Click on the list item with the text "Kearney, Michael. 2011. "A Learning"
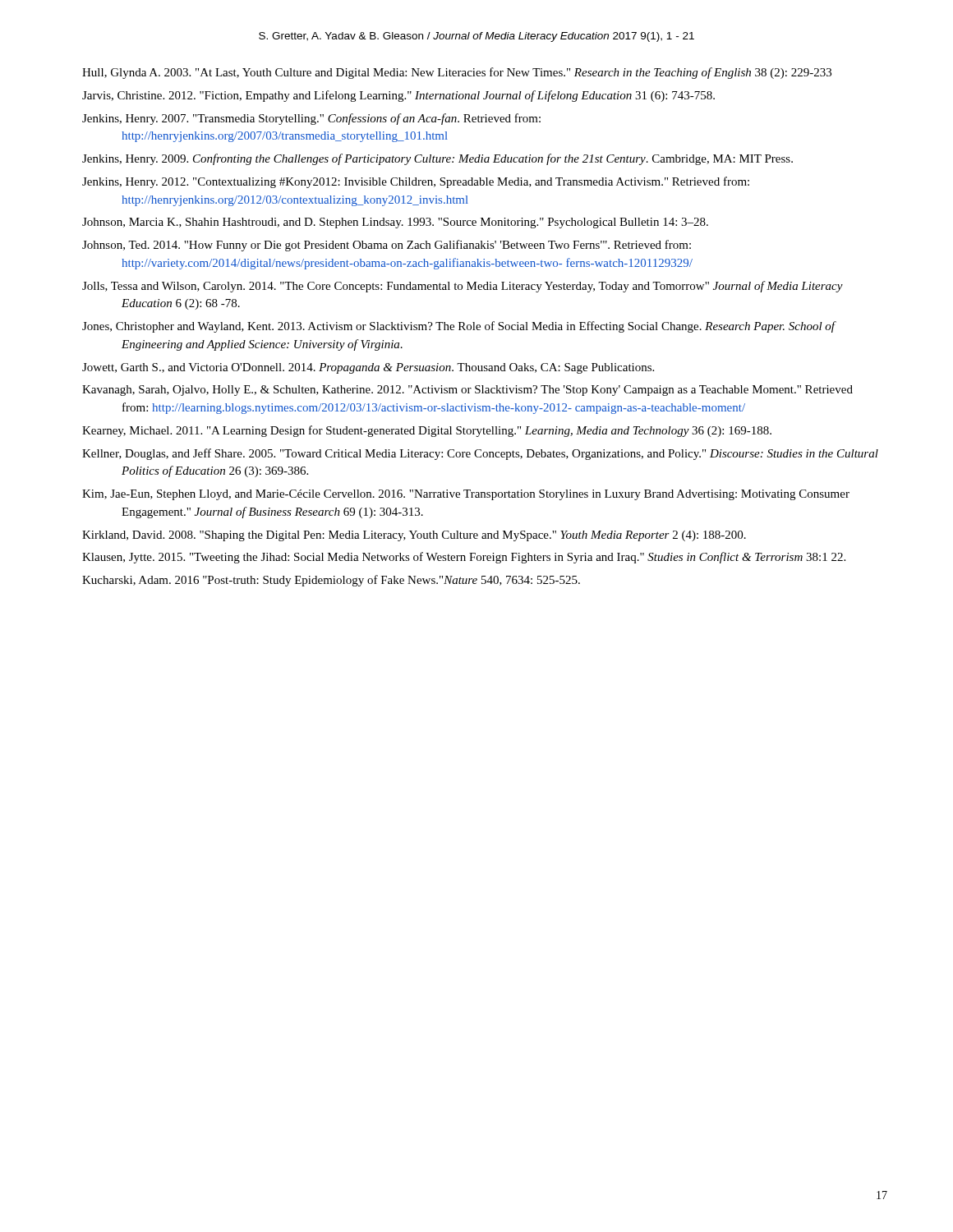953x1232 pixels. 427,430
